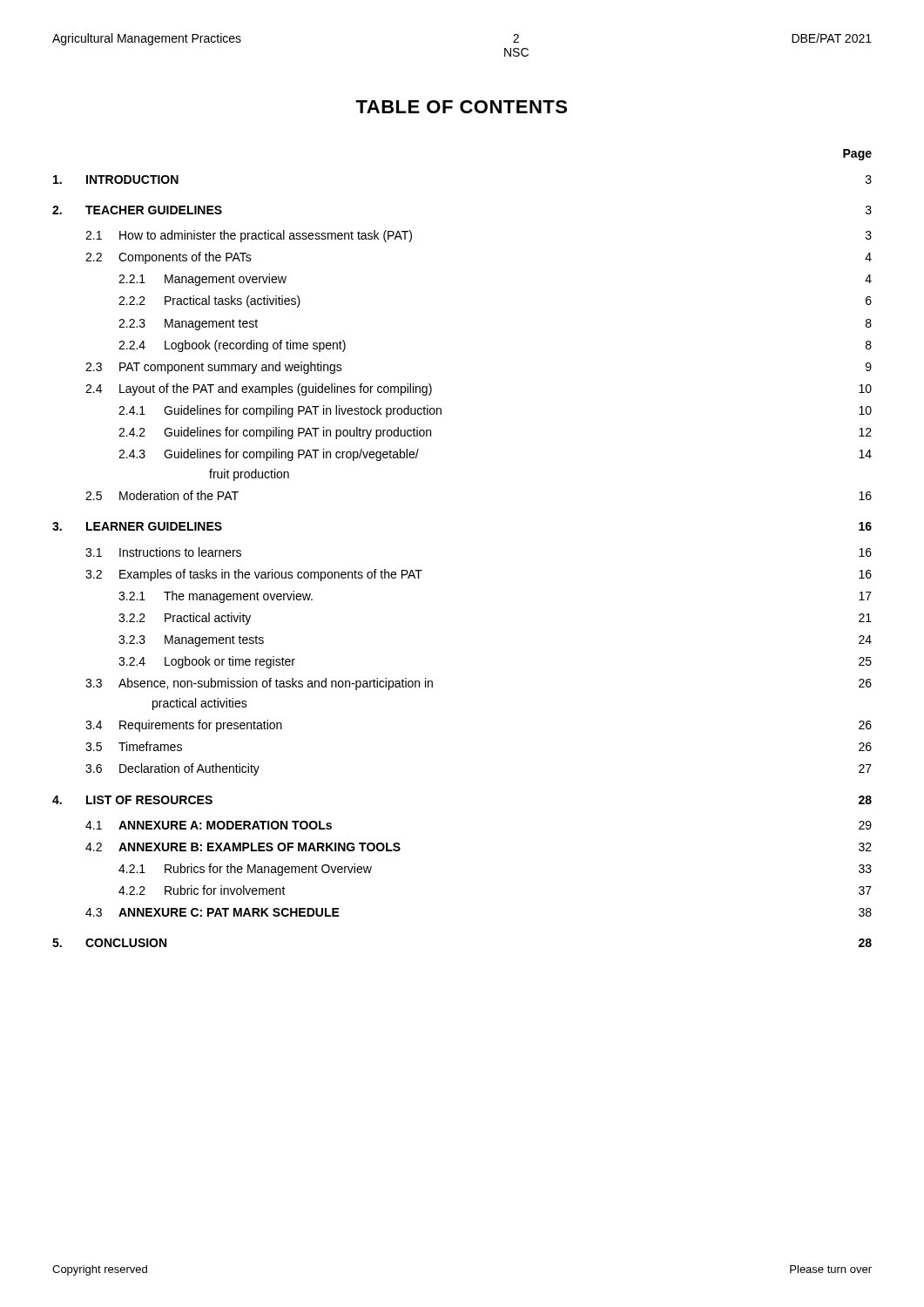Click on the list item that reads "4.2.1 Rubrics for the Management Overview 33"

(x=132, y=869)
